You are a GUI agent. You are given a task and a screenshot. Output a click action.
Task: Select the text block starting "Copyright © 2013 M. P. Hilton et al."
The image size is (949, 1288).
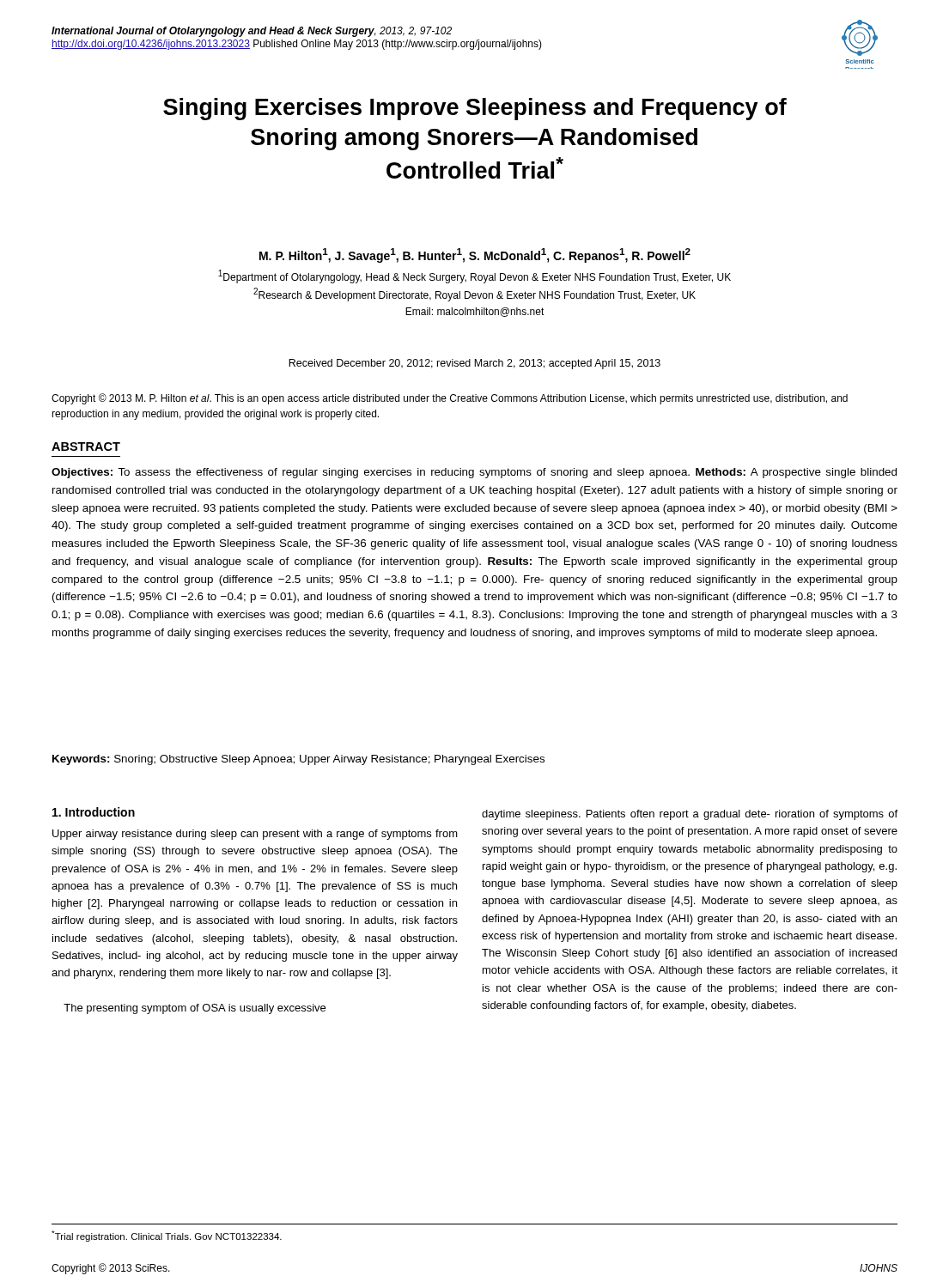pos(450,406)
